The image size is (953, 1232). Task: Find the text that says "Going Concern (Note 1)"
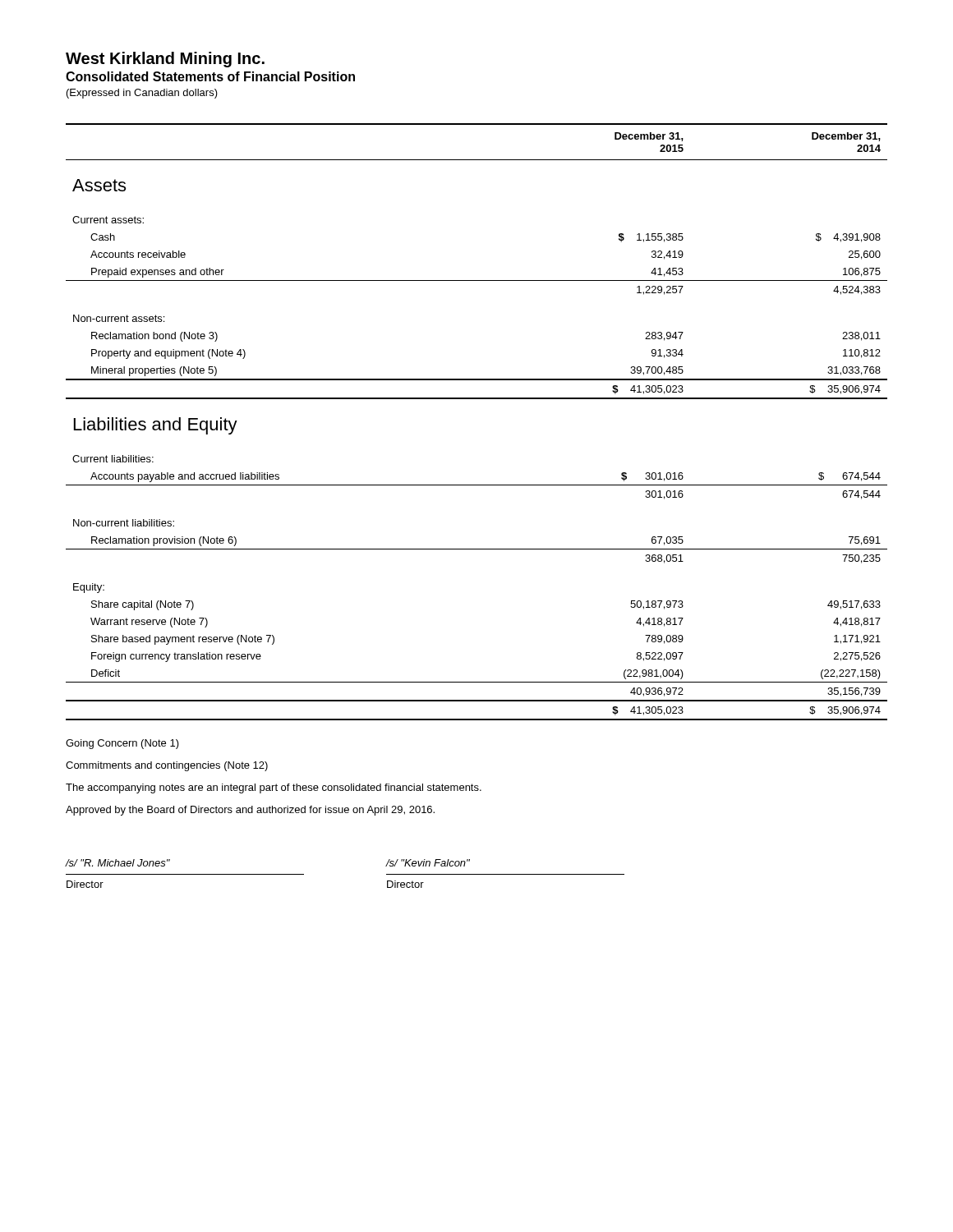(122, 744)
